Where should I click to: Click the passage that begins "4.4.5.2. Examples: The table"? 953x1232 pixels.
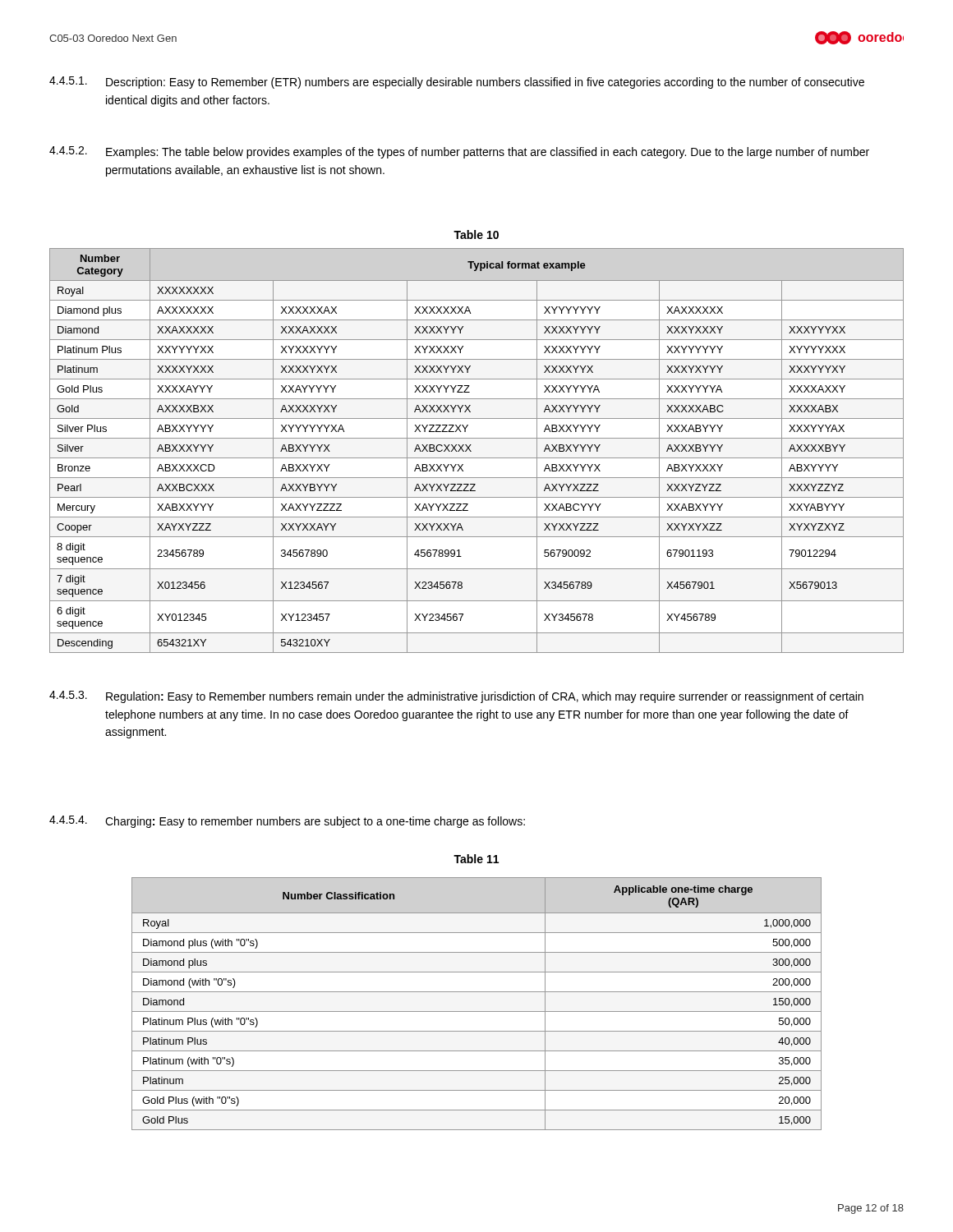(x=476, y=162)
